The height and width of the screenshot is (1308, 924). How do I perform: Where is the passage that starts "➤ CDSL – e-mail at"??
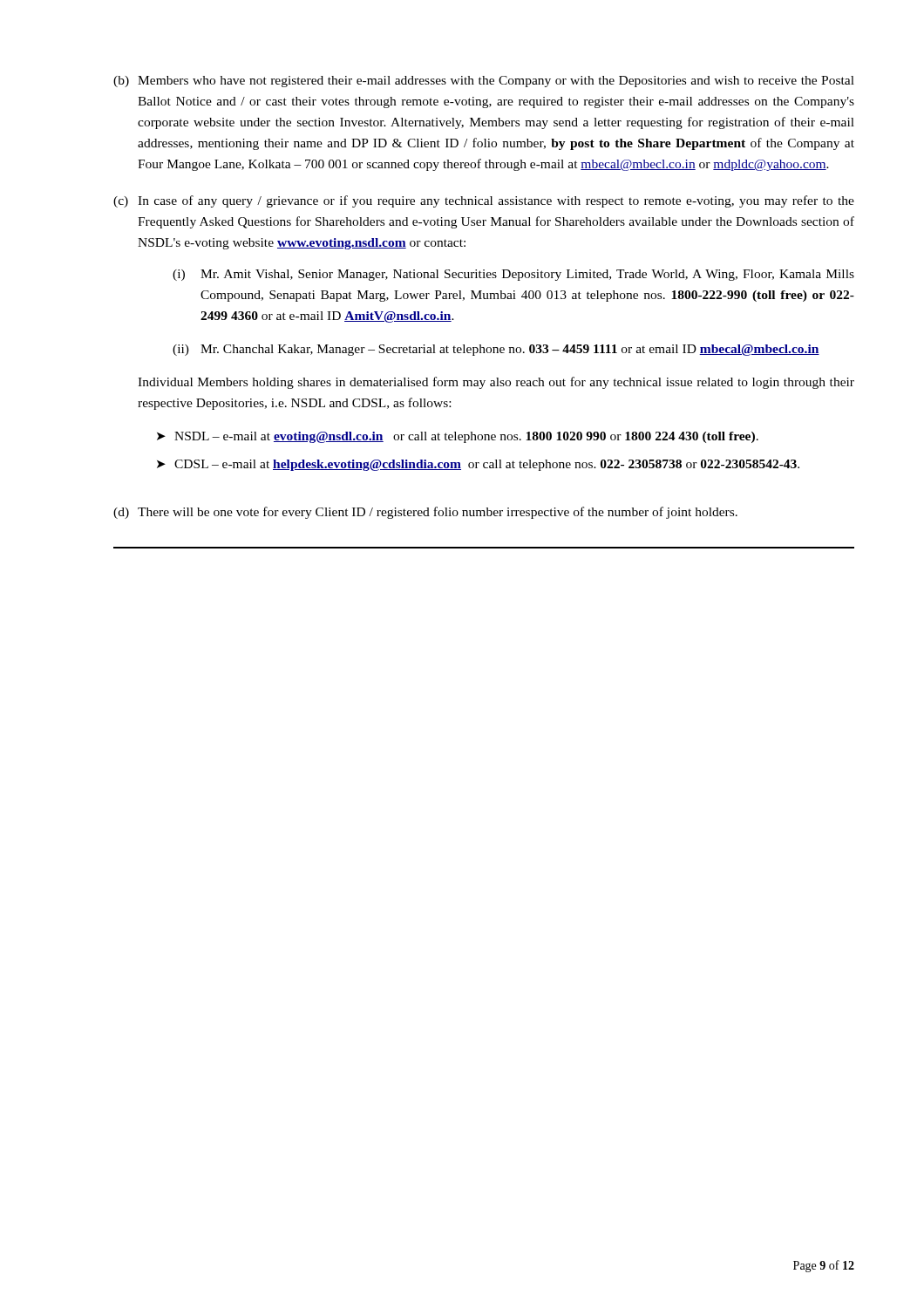coord(478,464)
